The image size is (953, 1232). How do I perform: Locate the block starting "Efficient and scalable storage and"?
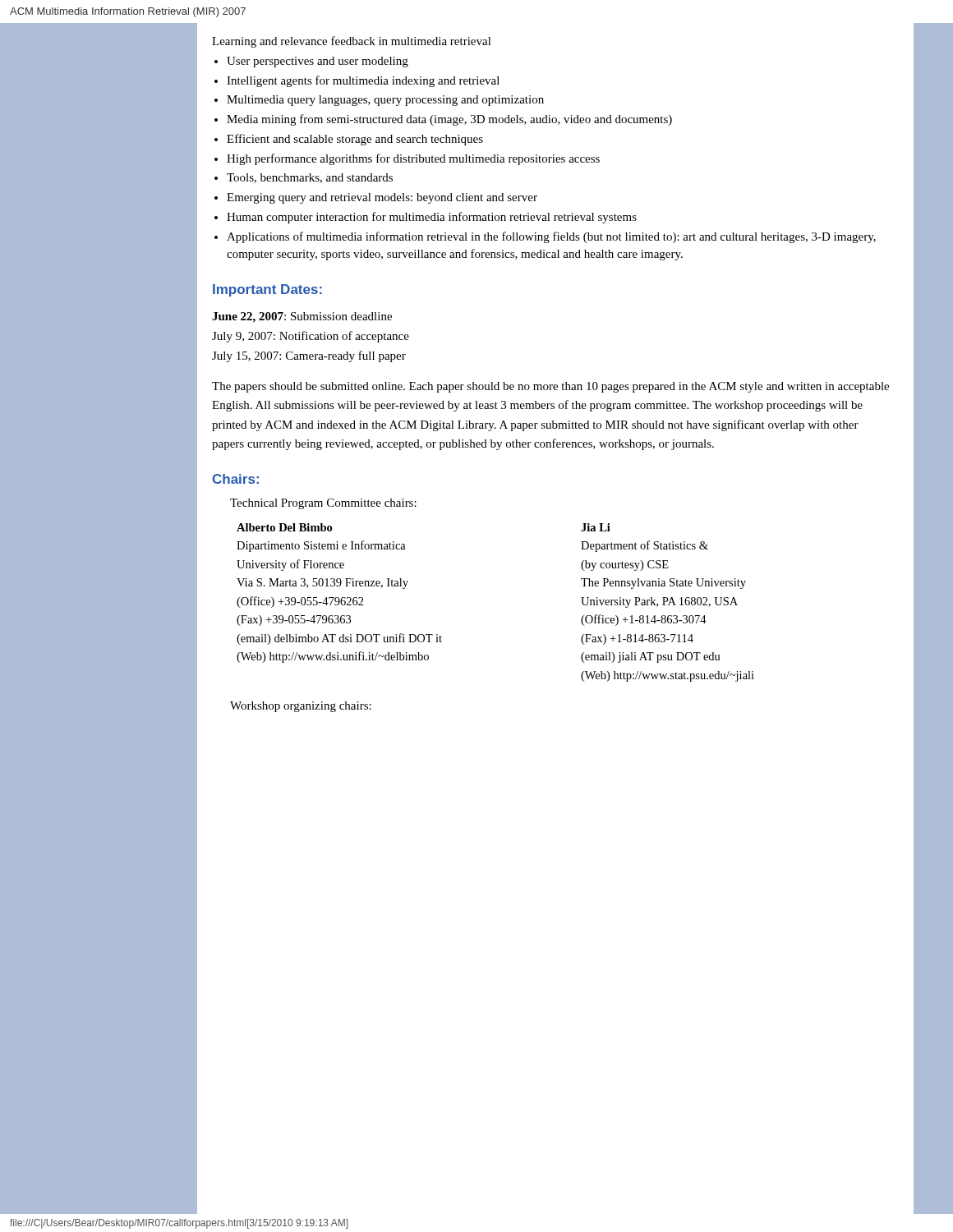[355, 139]
